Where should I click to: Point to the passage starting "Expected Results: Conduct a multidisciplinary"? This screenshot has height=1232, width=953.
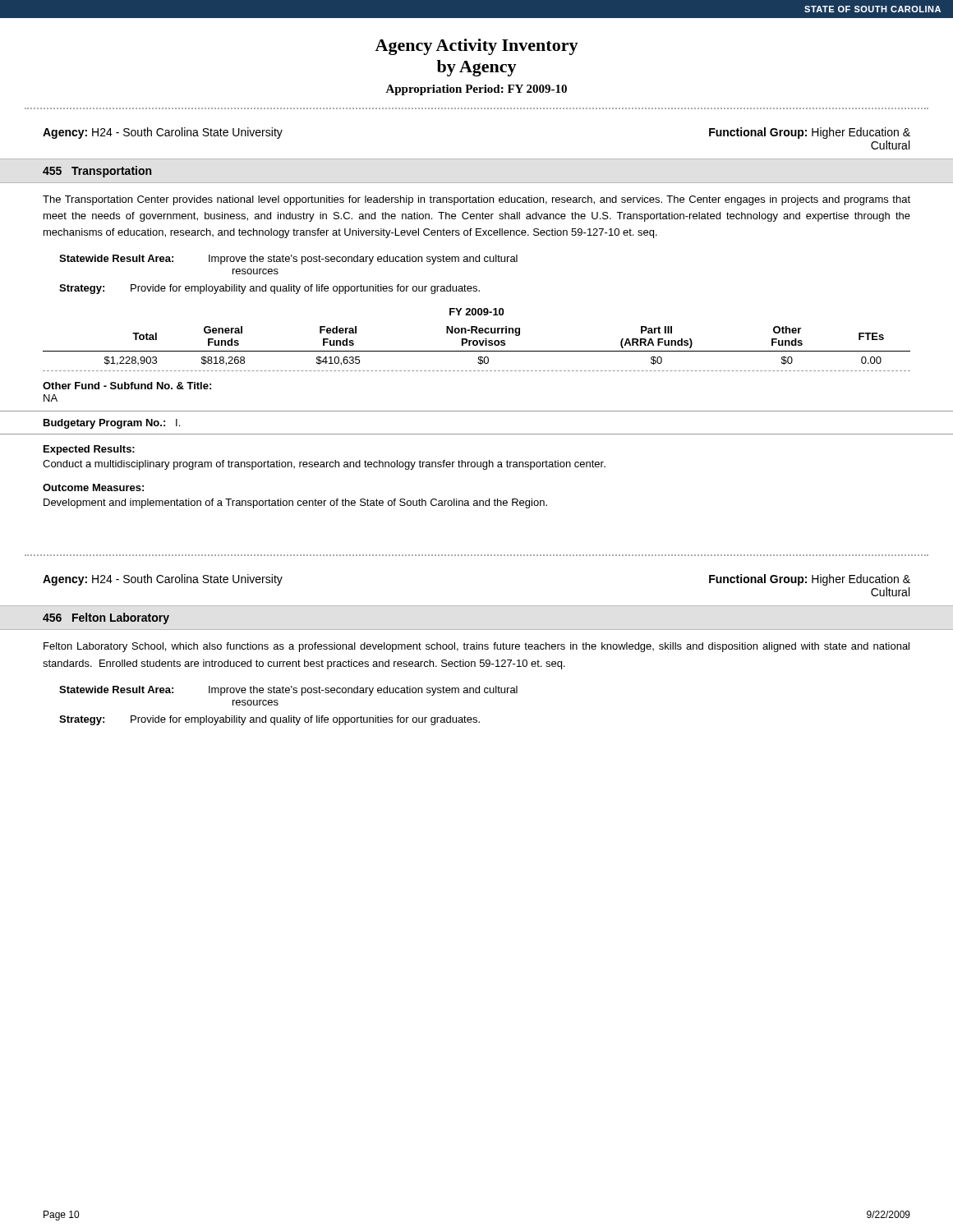476,457
